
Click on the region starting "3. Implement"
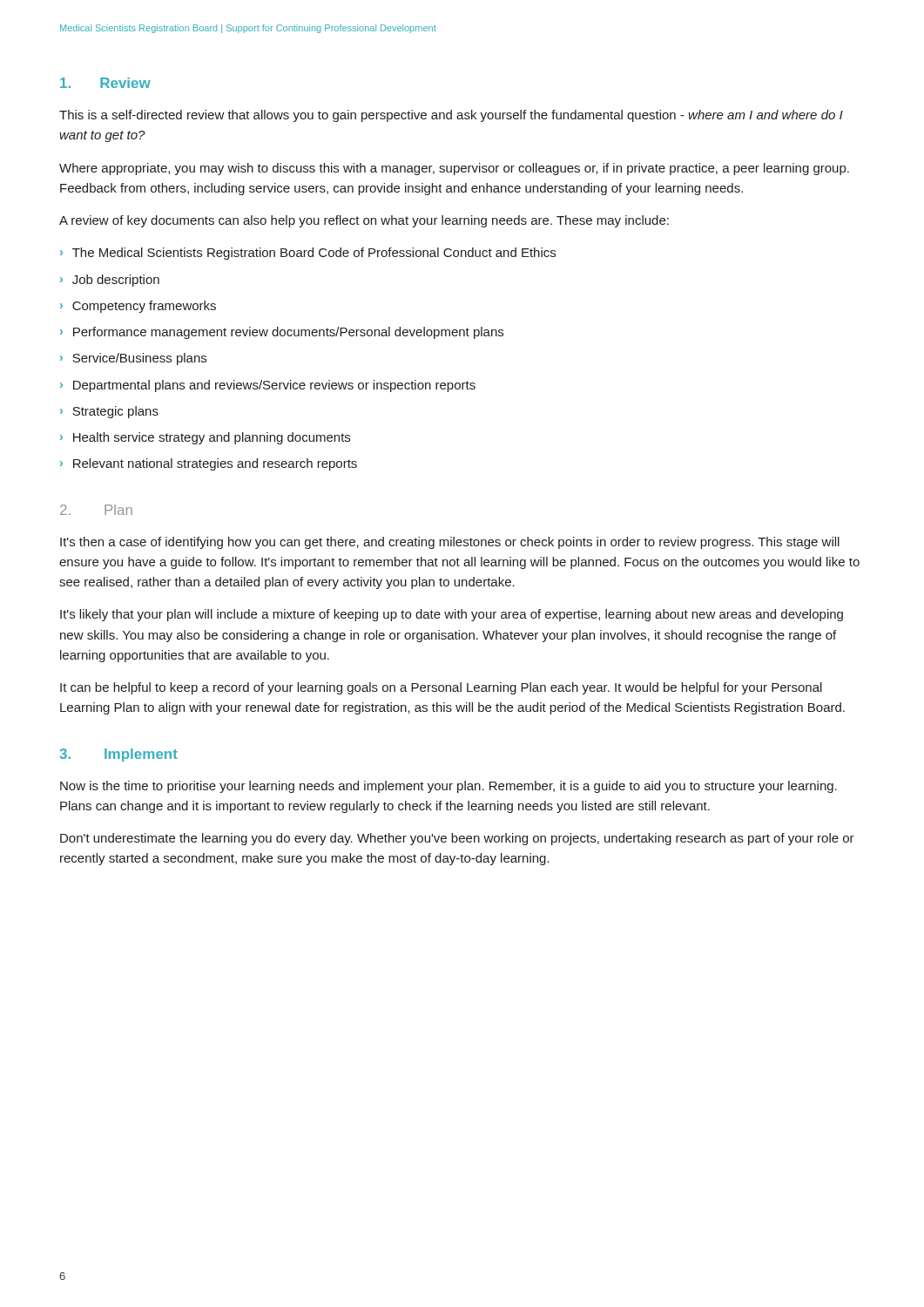pos(118,754)
